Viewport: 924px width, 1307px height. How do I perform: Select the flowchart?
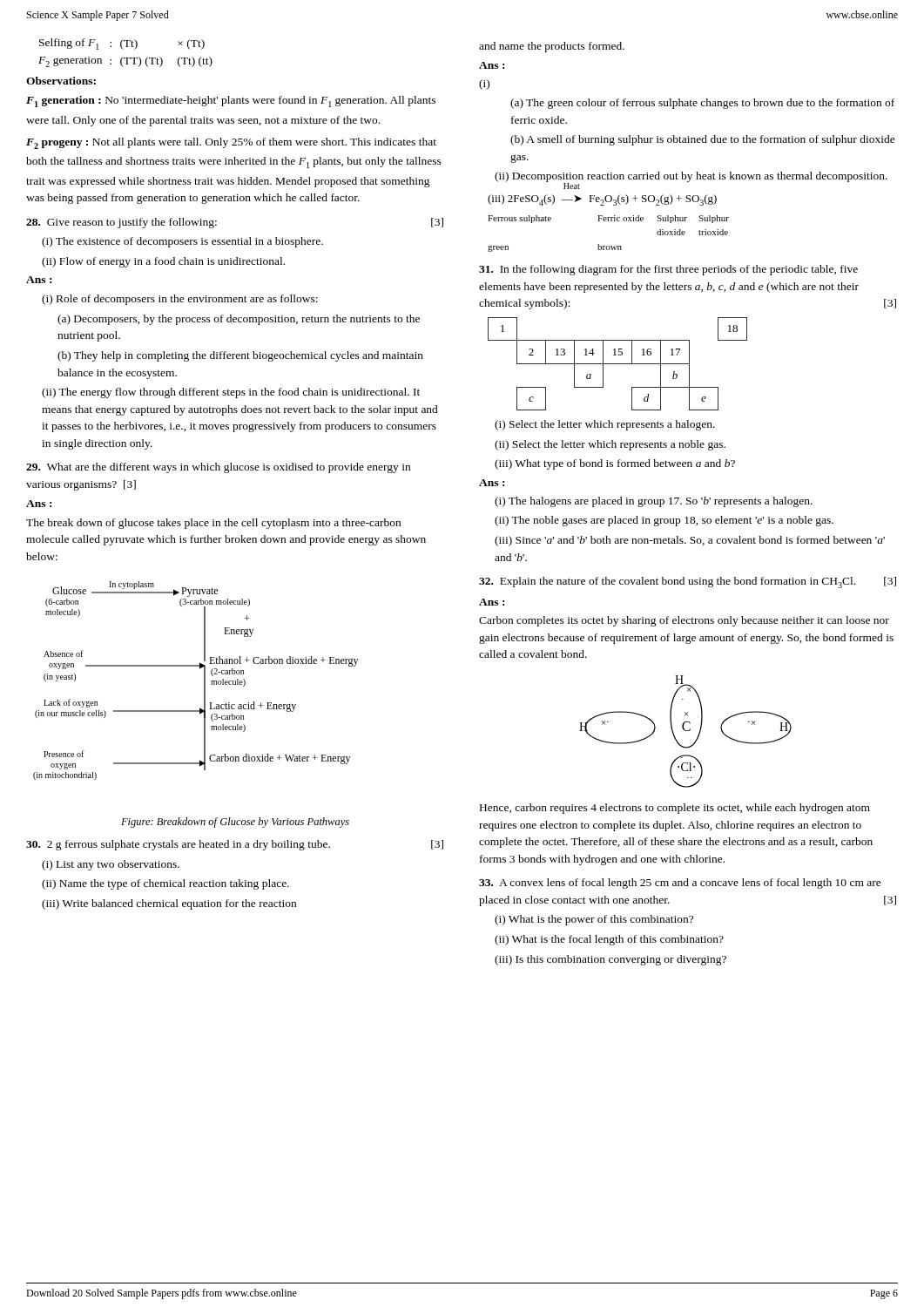(235, 692)
